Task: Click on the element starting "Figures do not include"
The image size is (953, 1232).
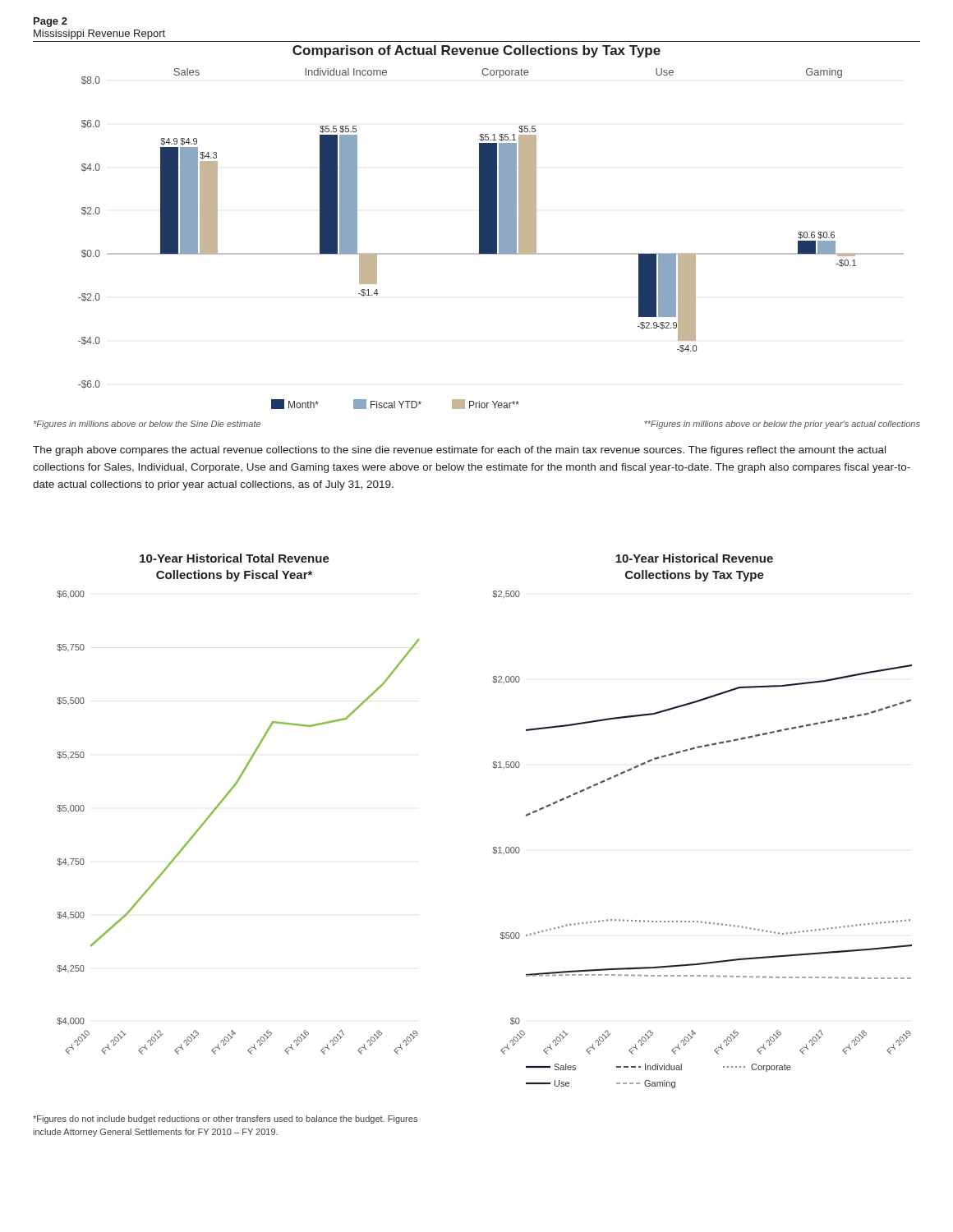Action: tap(225, 1125)
